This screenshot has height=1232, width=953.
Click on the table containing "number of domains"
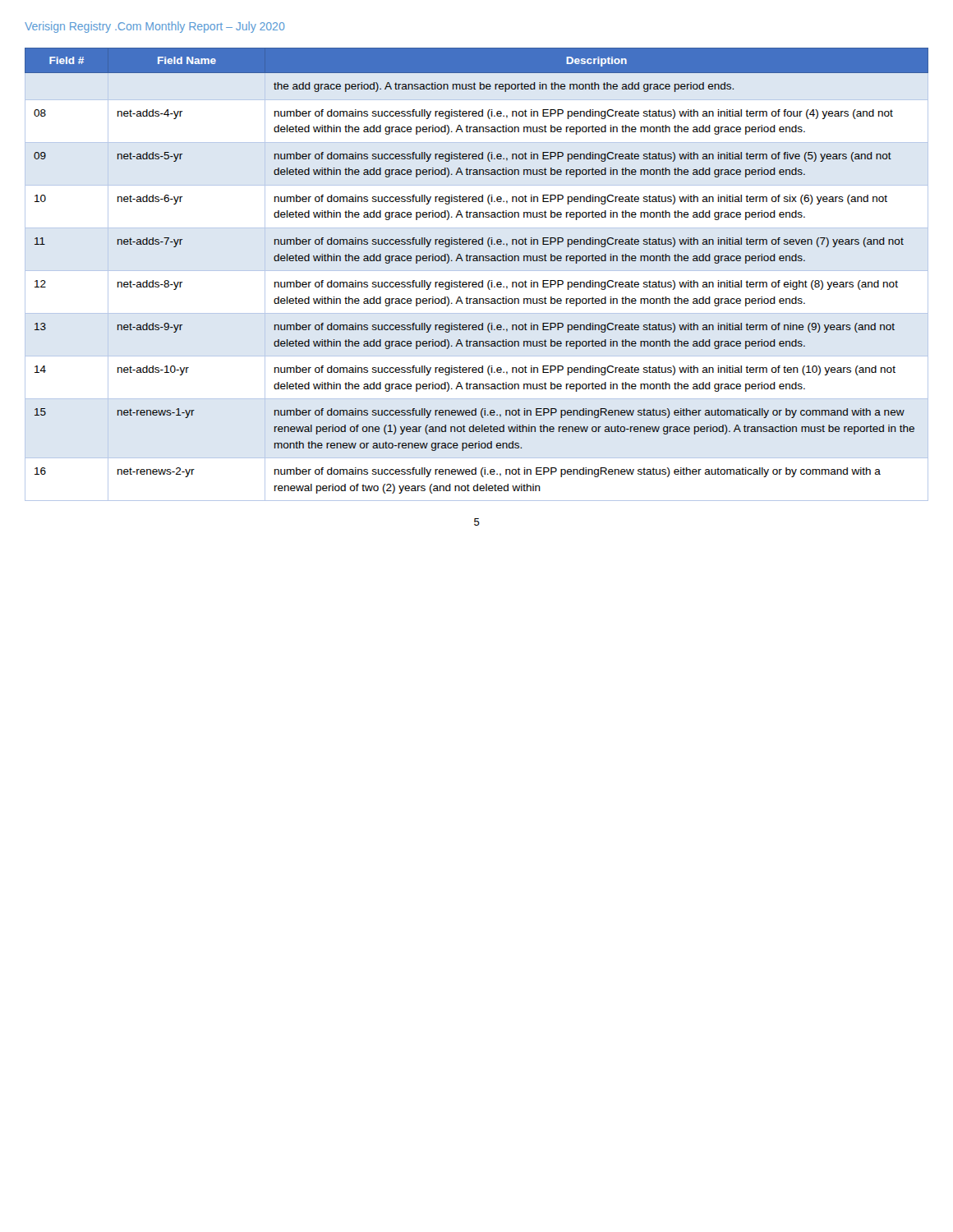476,274
